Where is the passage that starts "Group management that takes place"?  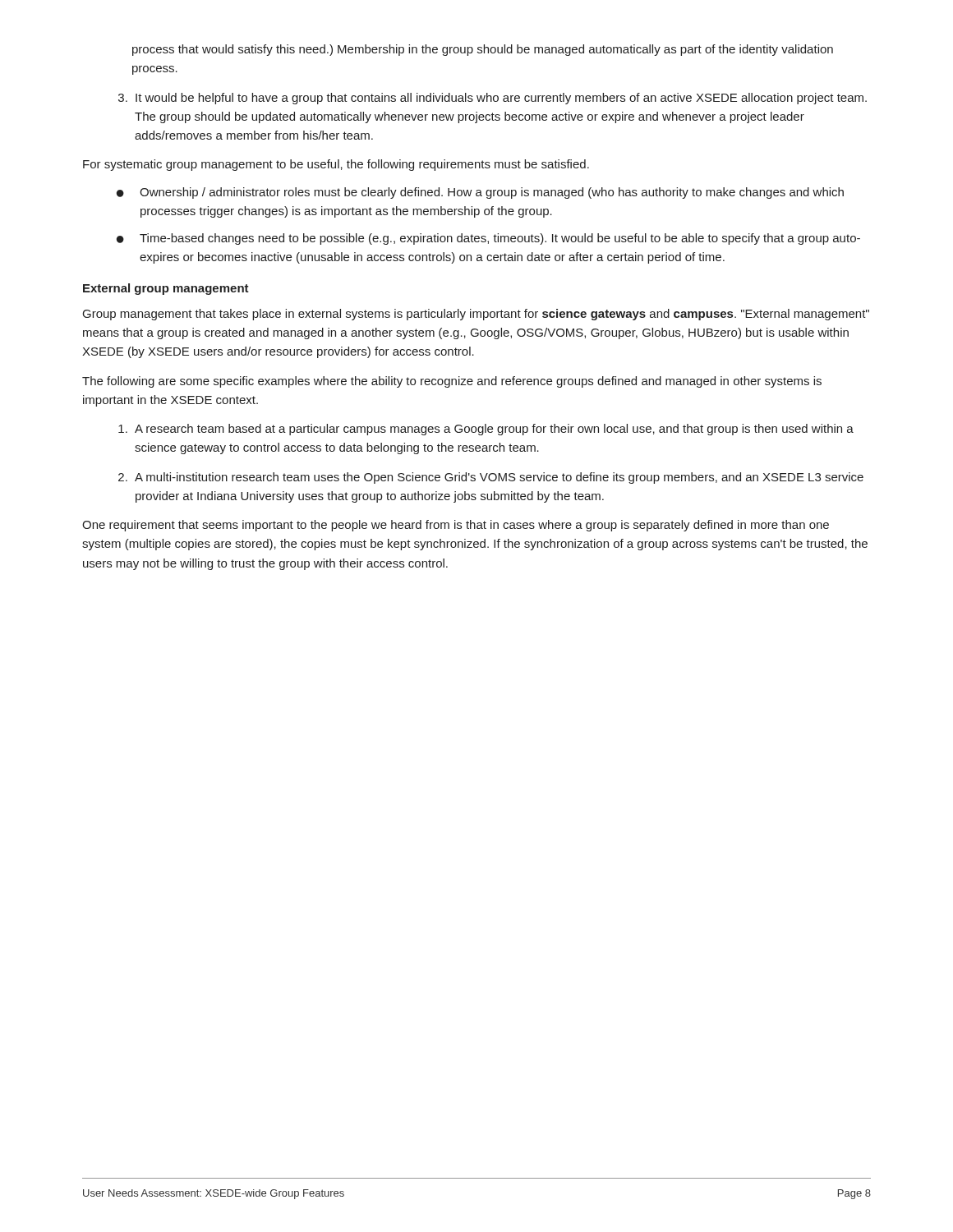point(476,332)
